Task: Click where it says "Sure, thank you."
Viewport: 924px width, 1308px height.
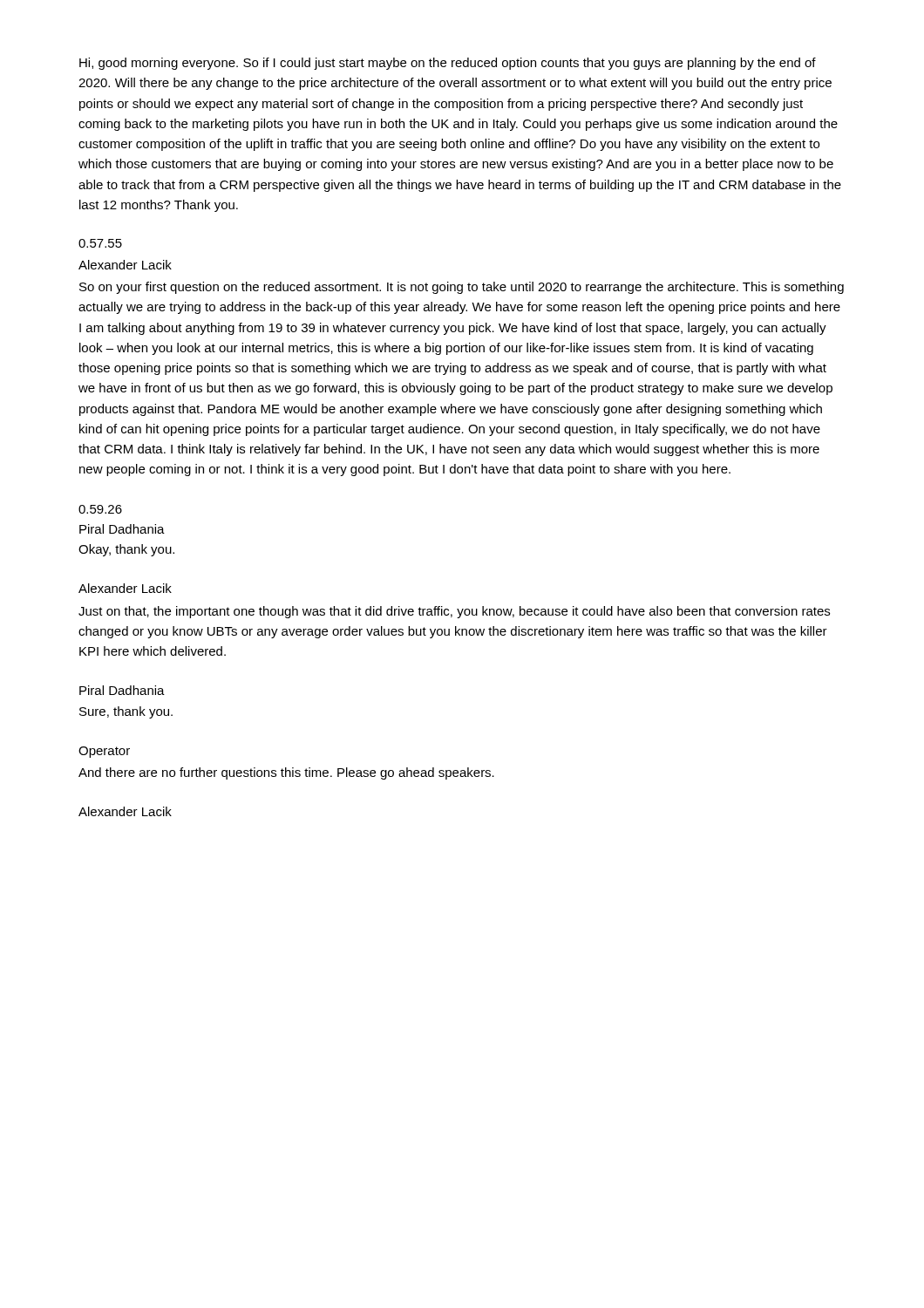Action: (x=126, y=711)
